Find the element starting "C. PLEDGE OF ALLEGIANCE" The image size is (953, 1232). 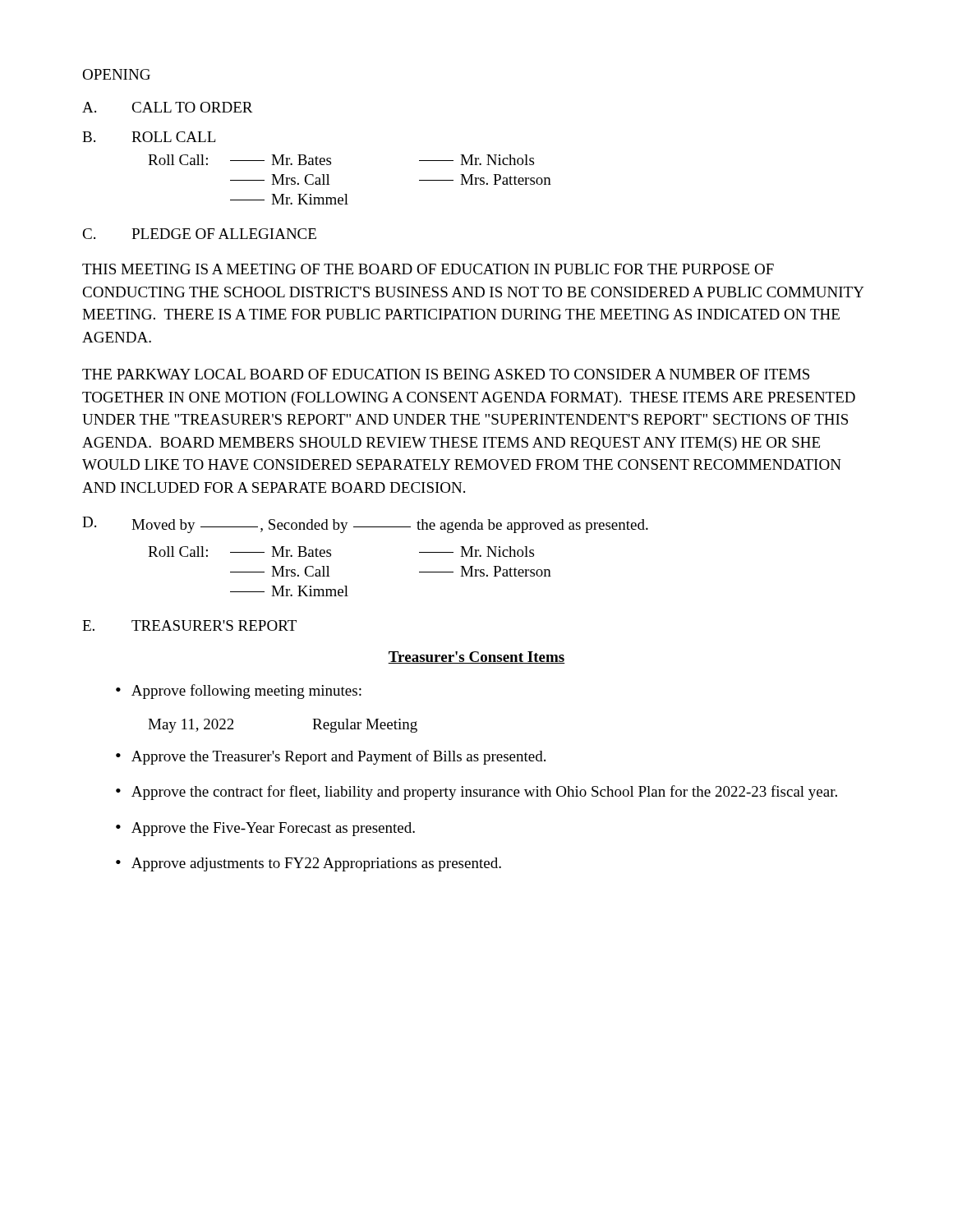(199, 234)
